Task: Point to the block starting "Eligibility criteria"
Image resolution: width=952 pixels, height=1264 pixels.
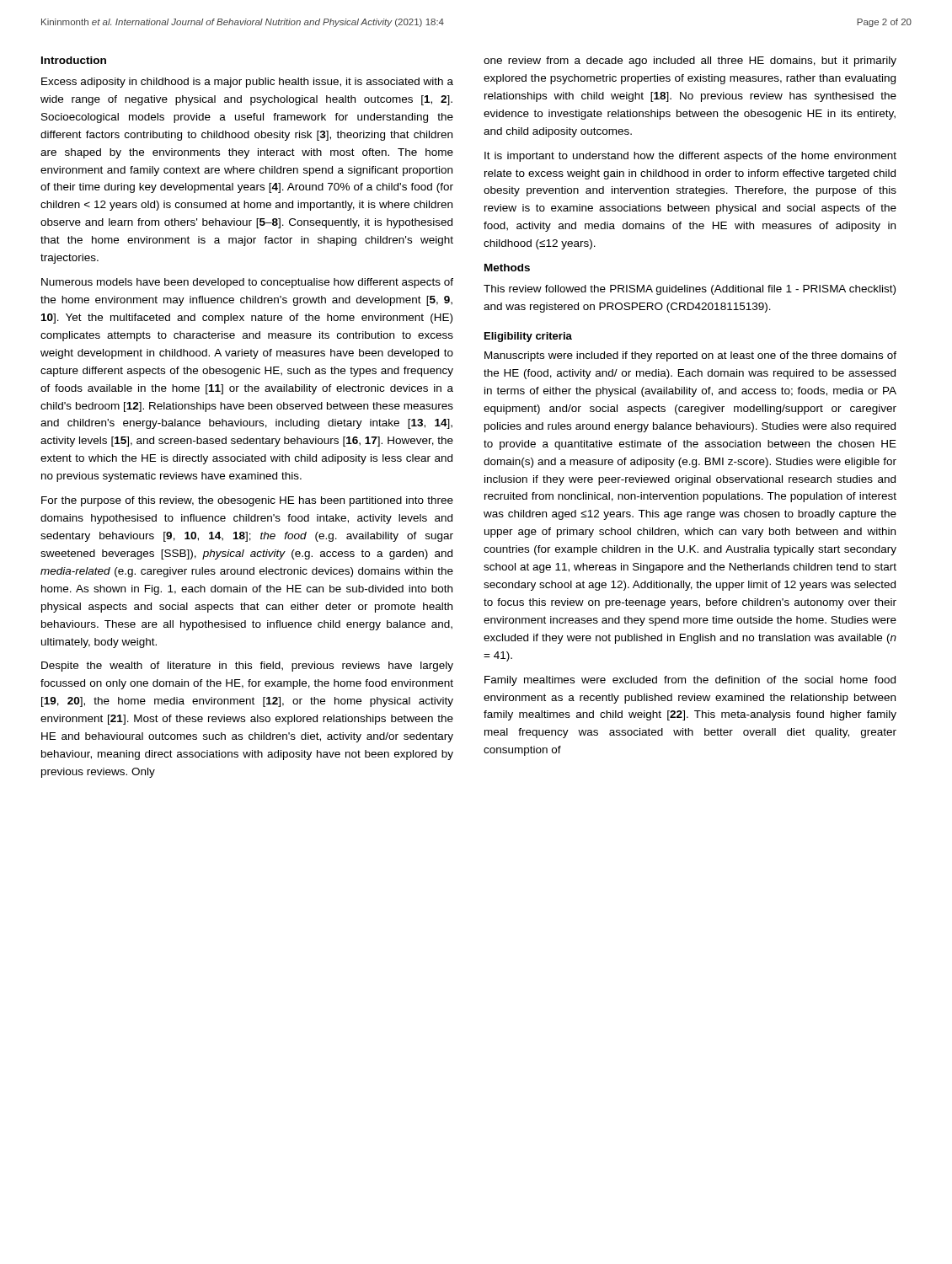Action: [528, 336]
